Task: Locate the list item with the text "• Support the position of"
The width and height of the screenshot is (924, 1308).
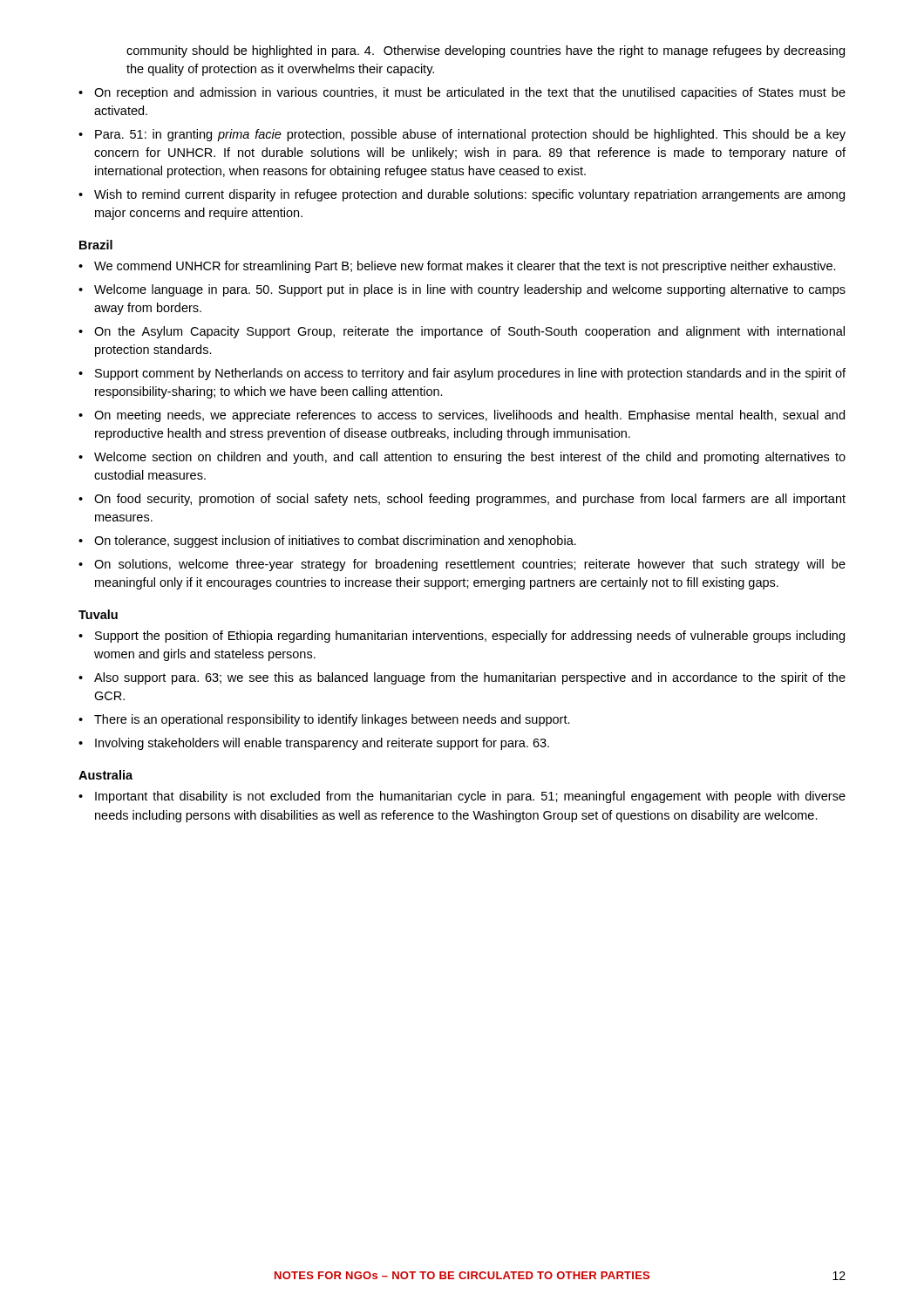Action: tap(462, 646)
